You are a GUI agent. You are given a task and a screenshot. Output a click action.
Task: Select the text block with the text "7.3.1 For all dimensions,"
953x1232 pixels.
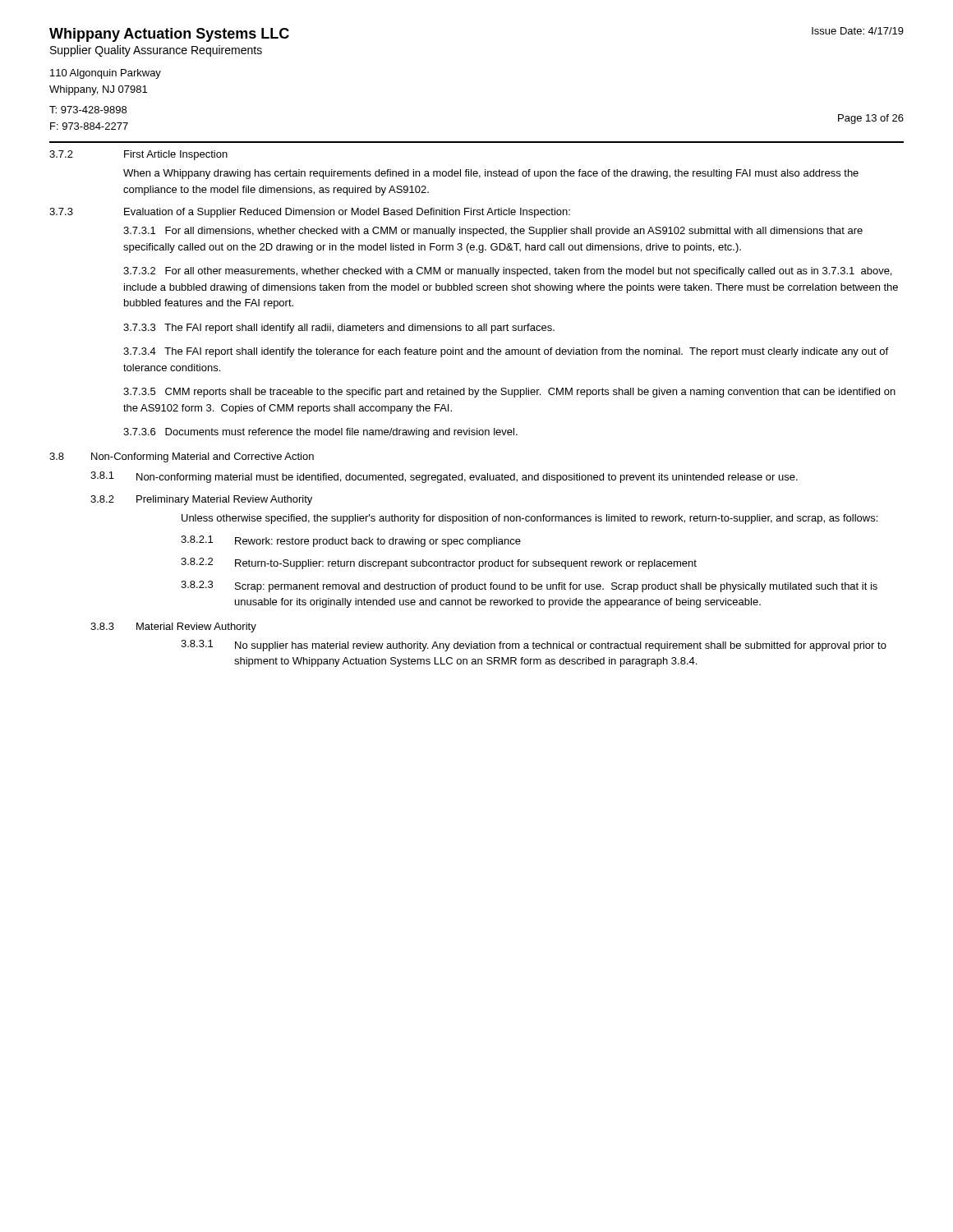click(493, 238)
